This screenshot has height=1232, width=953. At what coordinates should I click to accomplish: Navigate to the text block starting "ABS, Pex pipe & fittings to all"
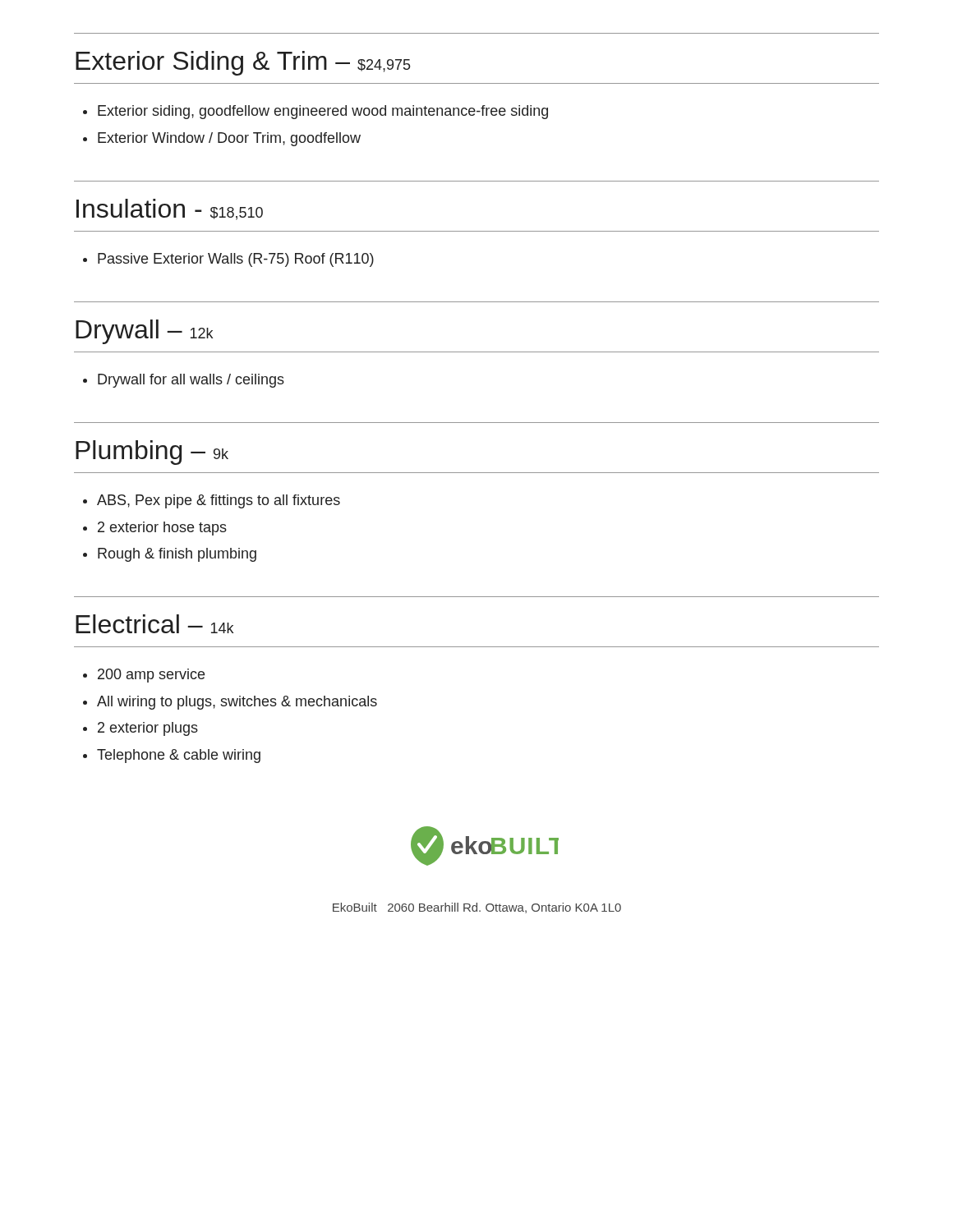coord(219,500)
